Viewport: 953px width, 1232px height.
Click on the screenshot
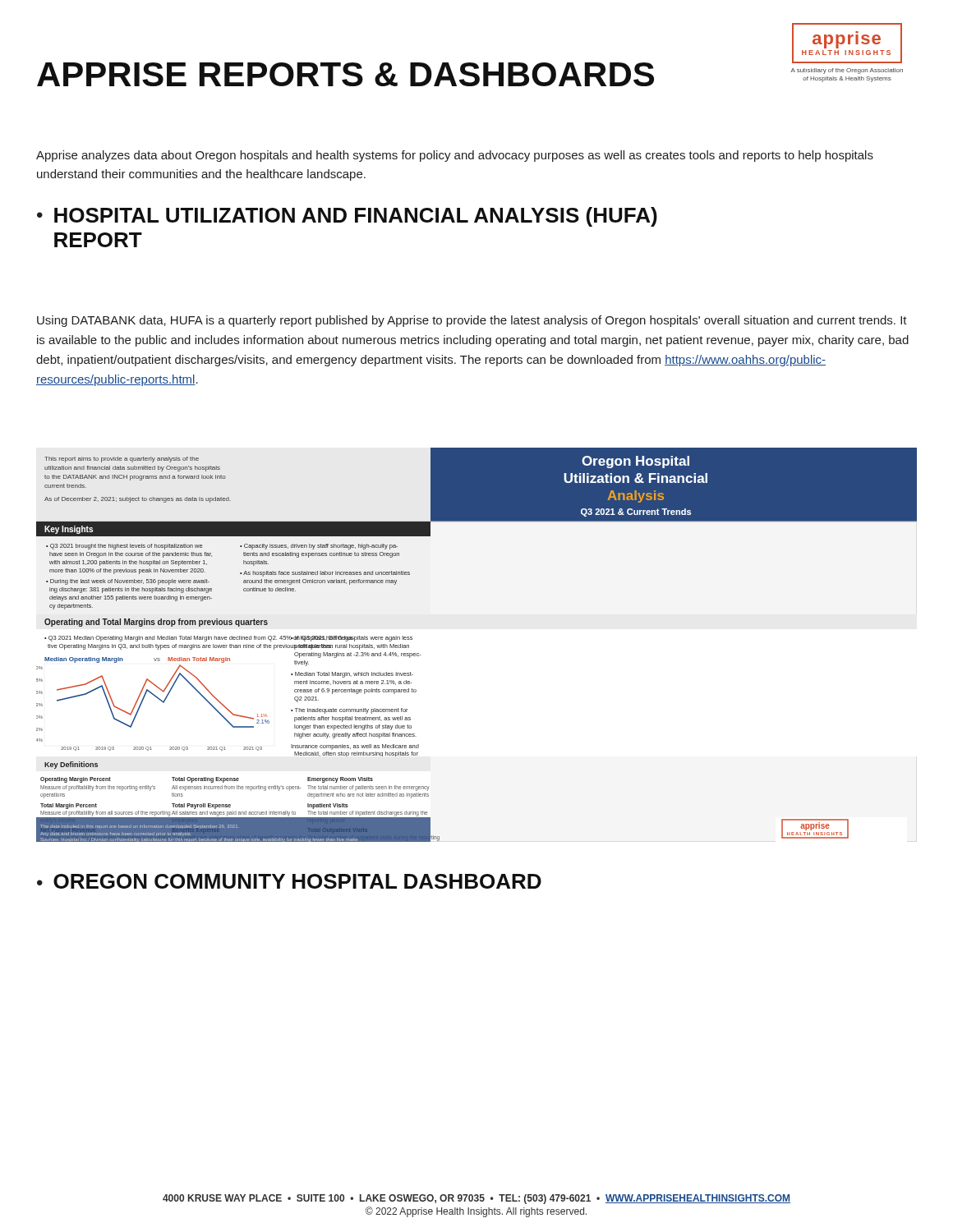pos(476,645)
